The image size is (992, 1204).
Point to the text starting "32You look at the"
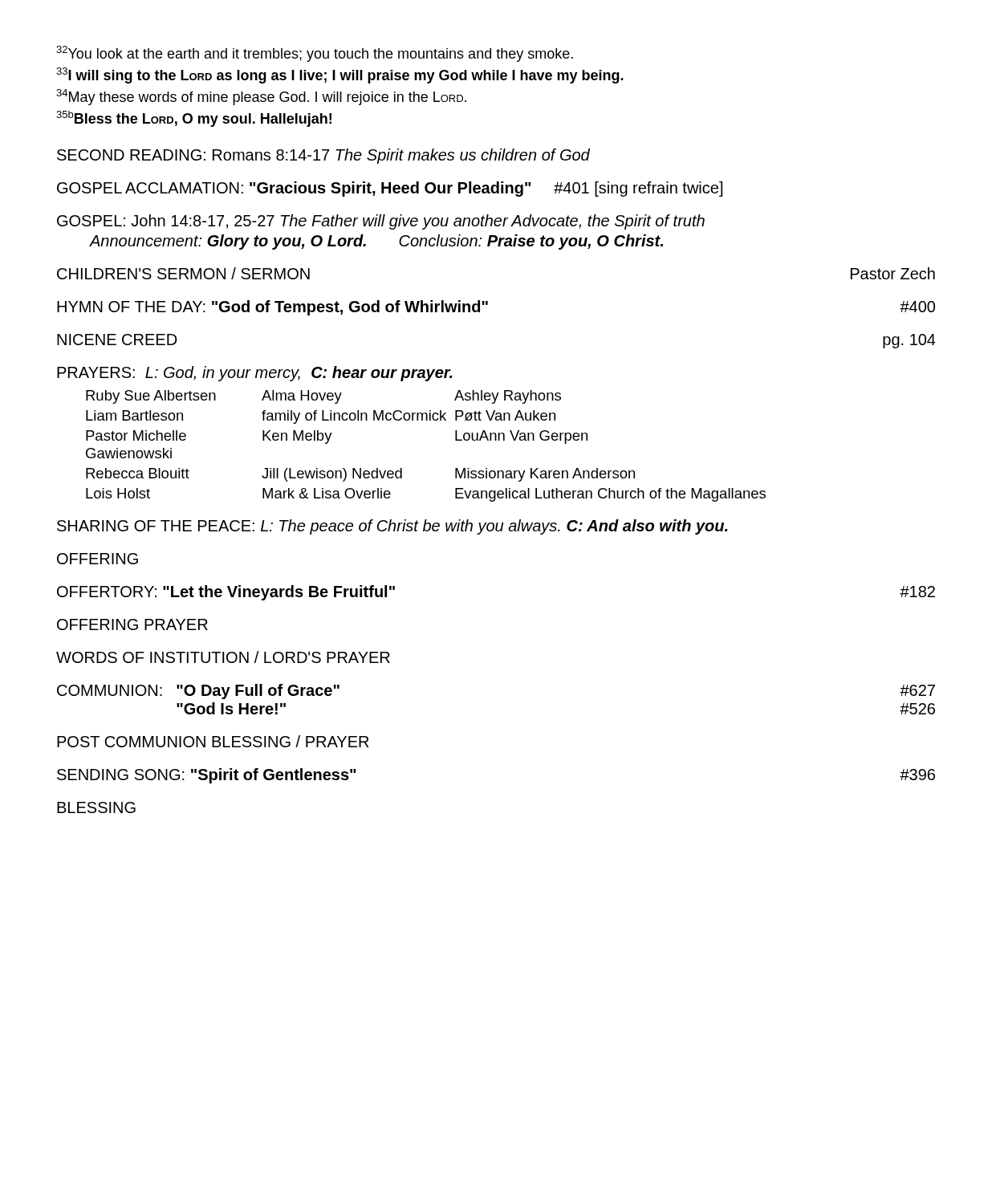click(340, 85)
